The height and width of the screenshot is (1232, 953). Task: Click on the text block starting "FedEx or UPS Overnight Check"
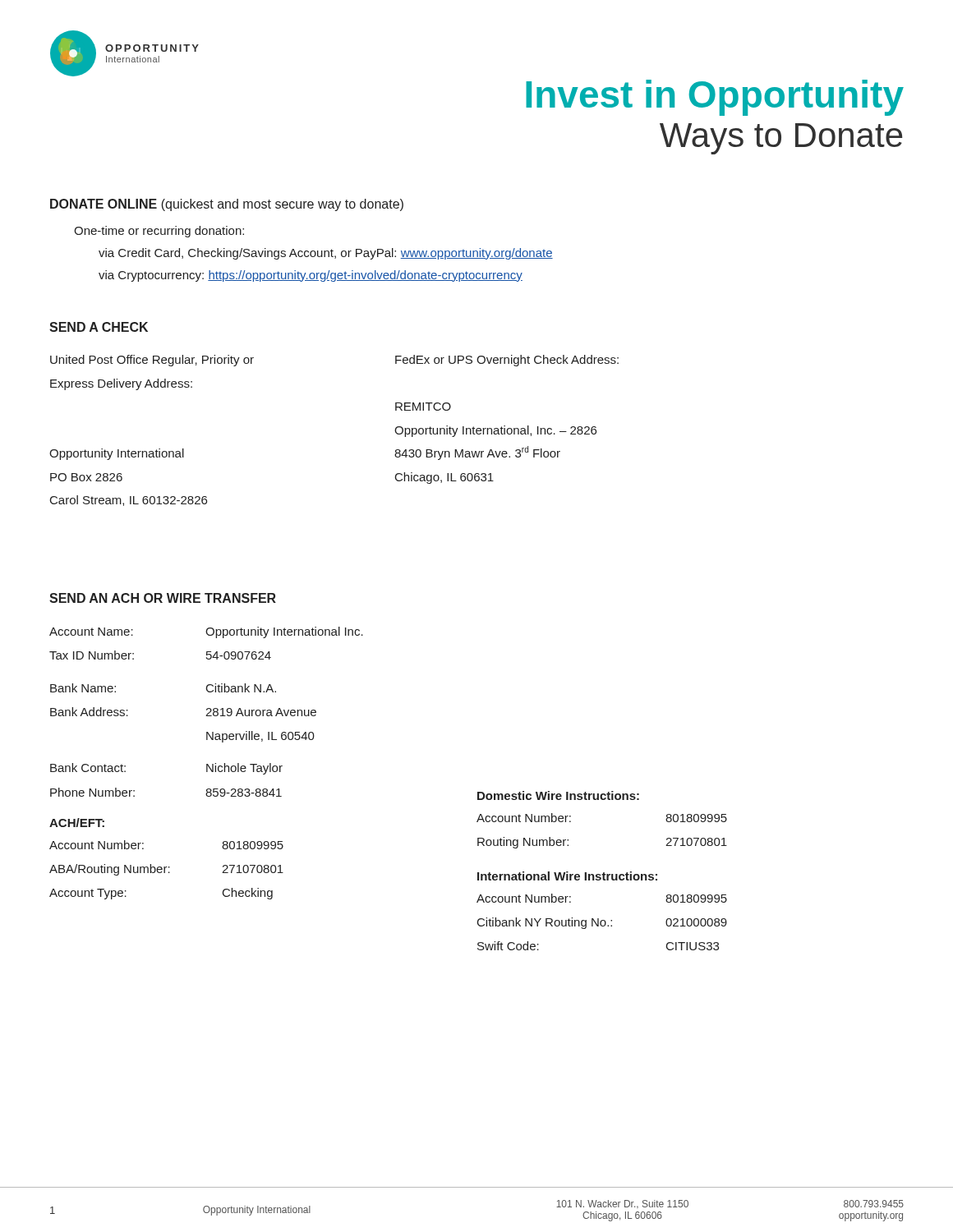point(507,418)
